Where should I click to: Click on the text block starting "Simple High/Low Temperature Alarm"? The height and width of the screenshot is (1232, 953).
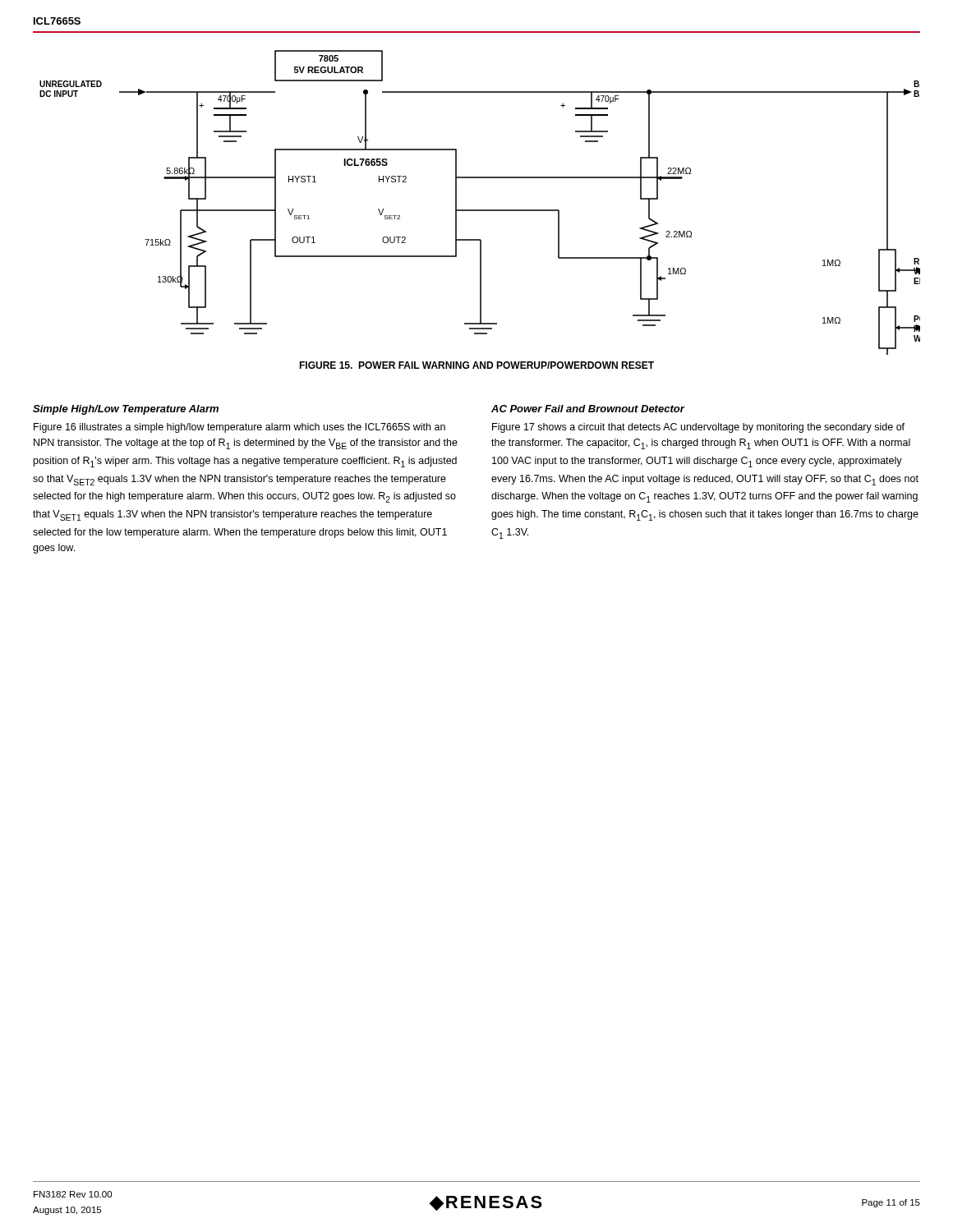(126, 409)
